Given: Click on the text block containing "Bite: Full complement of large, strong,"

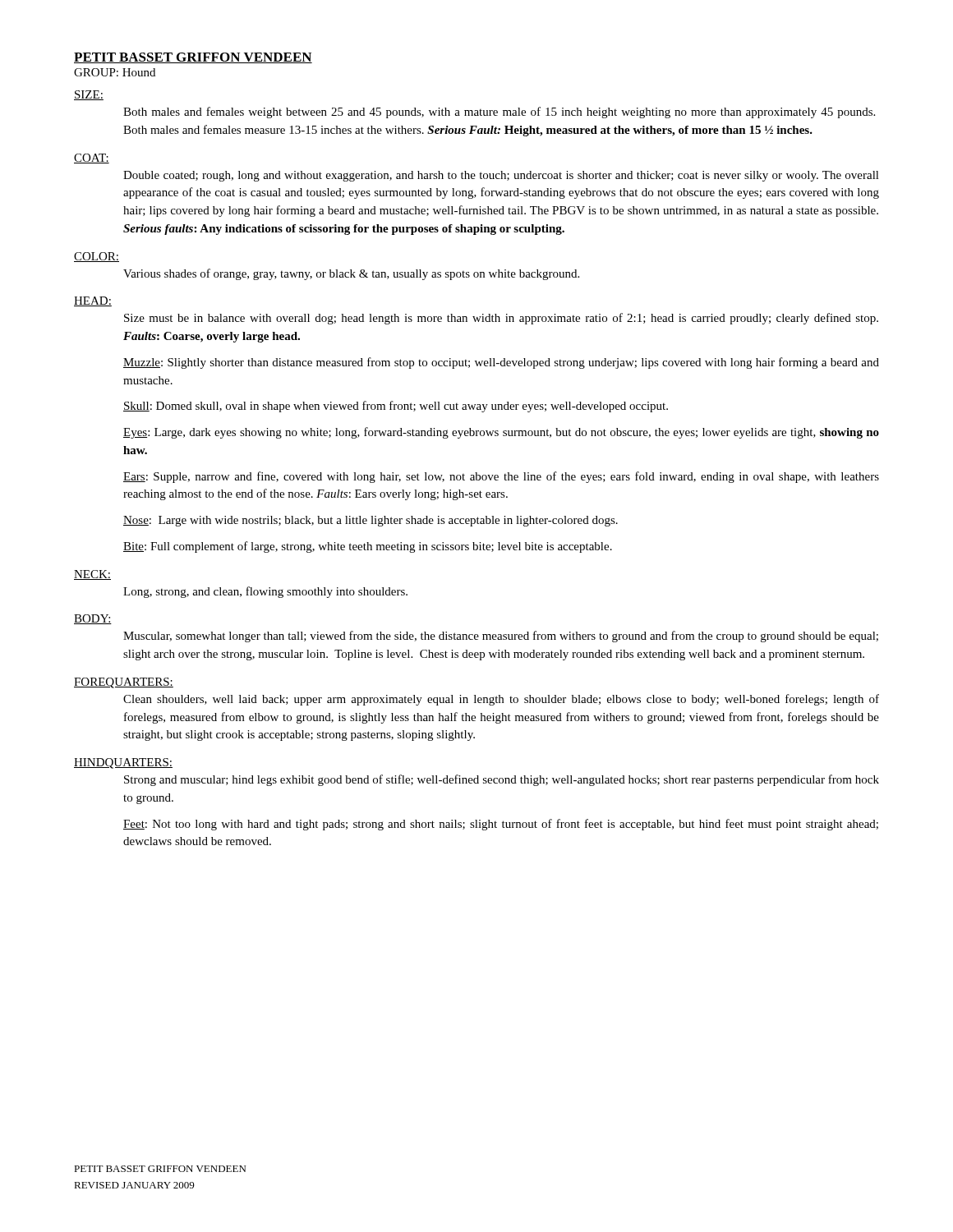Looking at the screenshot, I should click(368, 546).
